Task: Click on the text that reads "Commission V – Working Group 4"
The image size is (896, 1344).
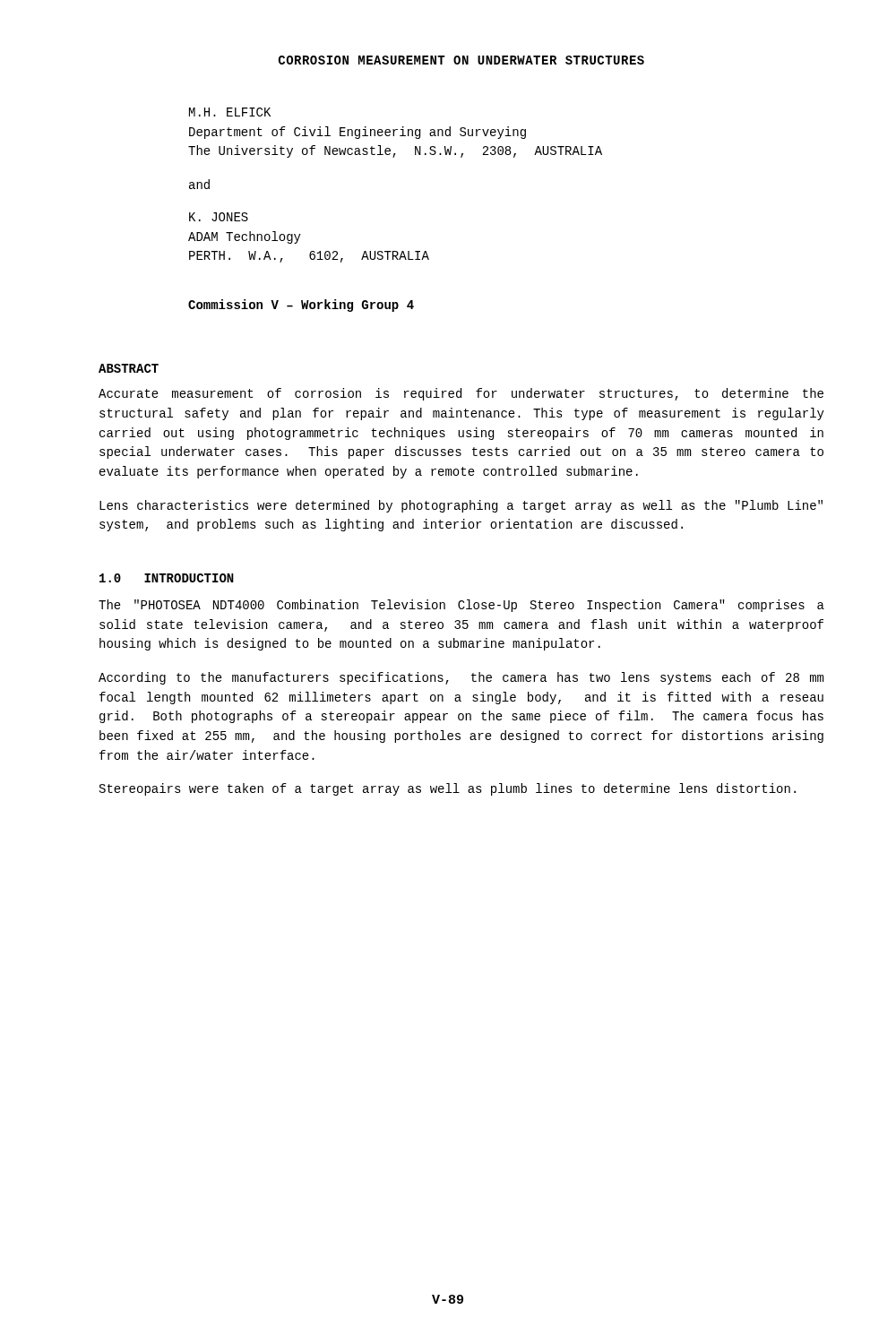Action: (301, 306)
